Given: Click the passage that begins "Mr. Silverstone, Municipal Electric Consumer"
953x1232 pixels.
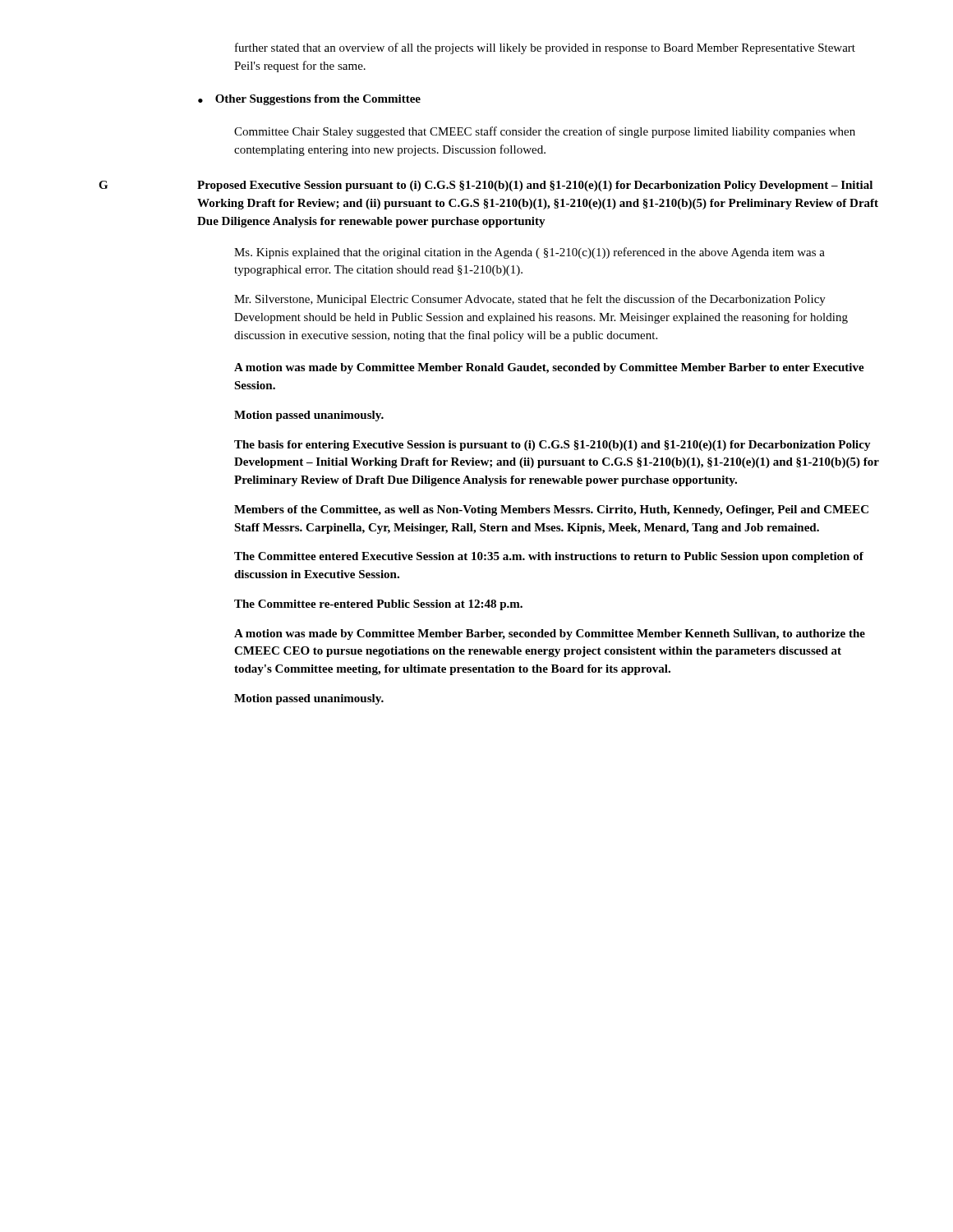Looking at the screenshot, I should coord(557,318).
